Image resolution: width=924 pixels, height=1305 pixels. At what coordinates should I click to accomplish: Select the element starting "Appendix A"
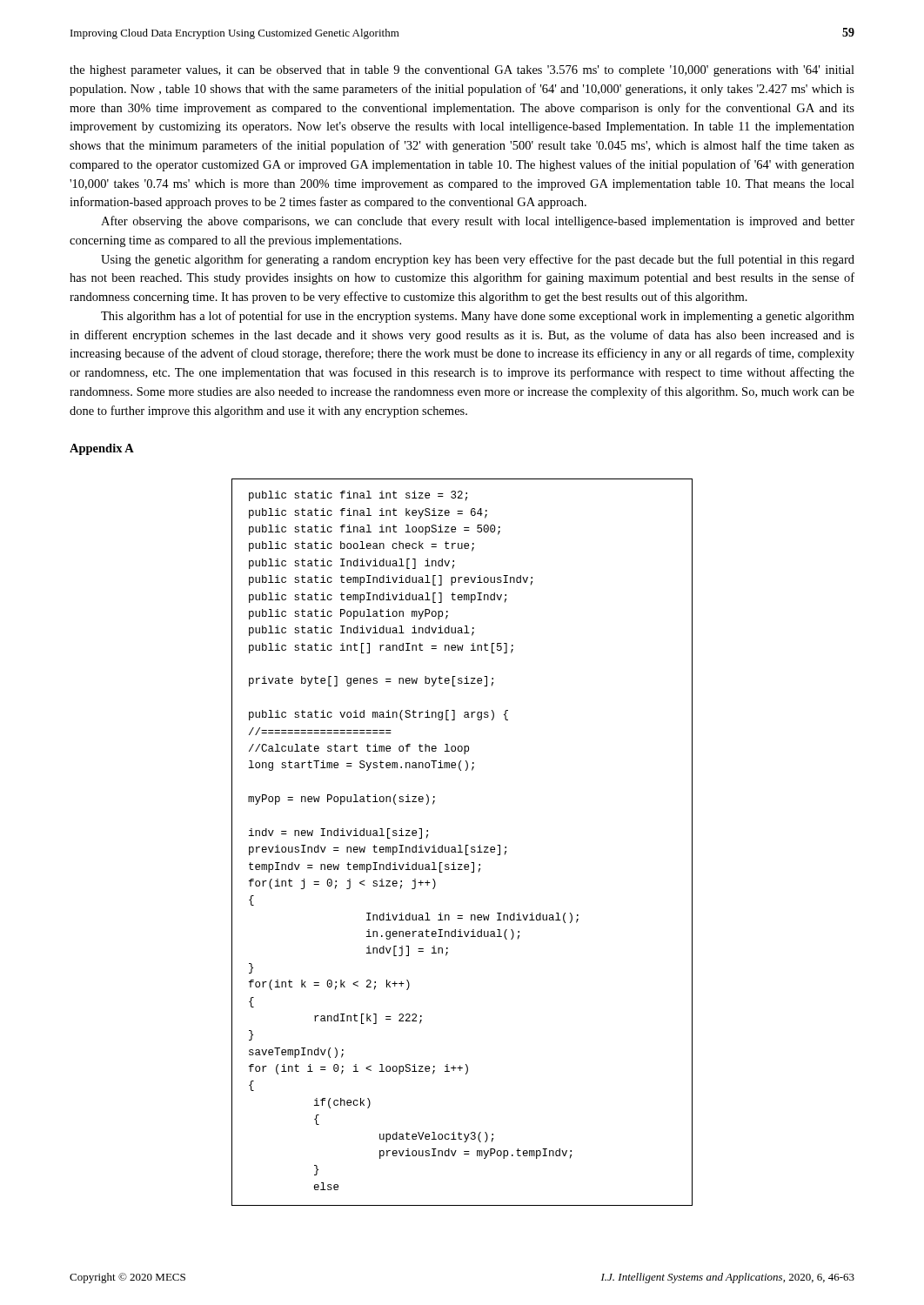coord(102,448)
